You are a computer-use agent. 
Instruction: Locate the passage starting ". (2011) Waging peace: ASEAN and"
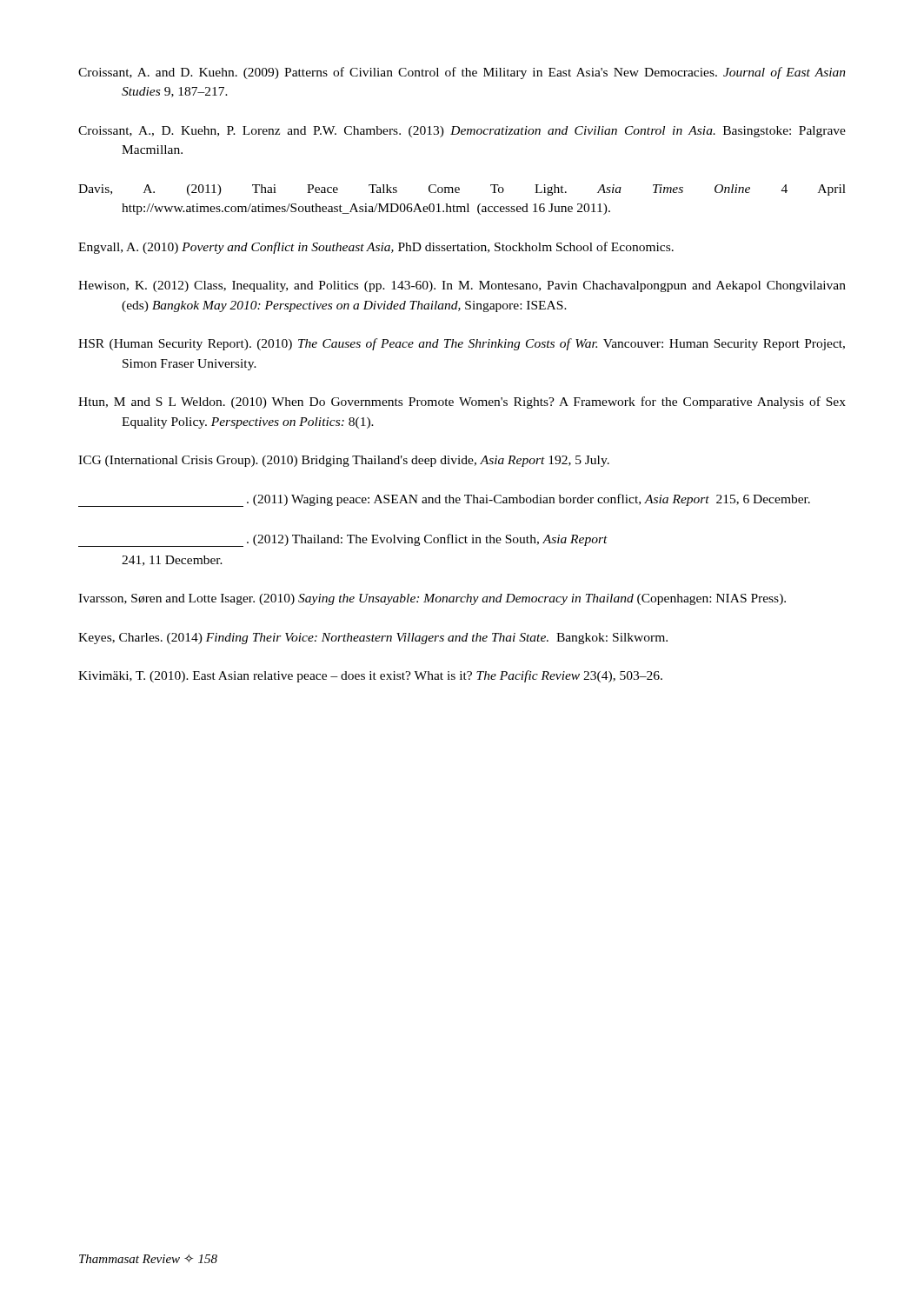[462, 500]
